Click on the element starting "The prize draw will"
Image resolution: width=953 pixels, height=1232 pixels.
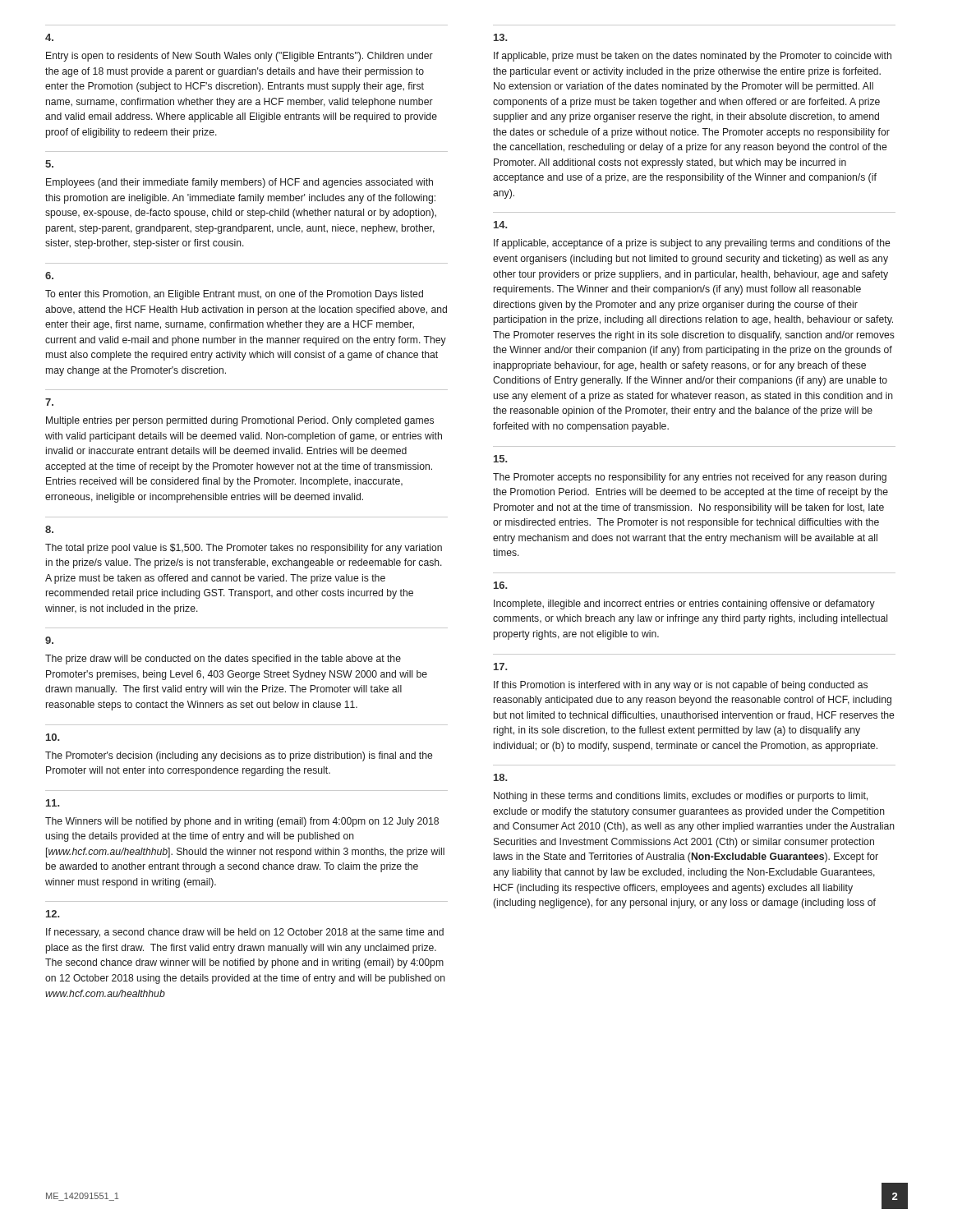pyautogui.click(x=236, y=682)
